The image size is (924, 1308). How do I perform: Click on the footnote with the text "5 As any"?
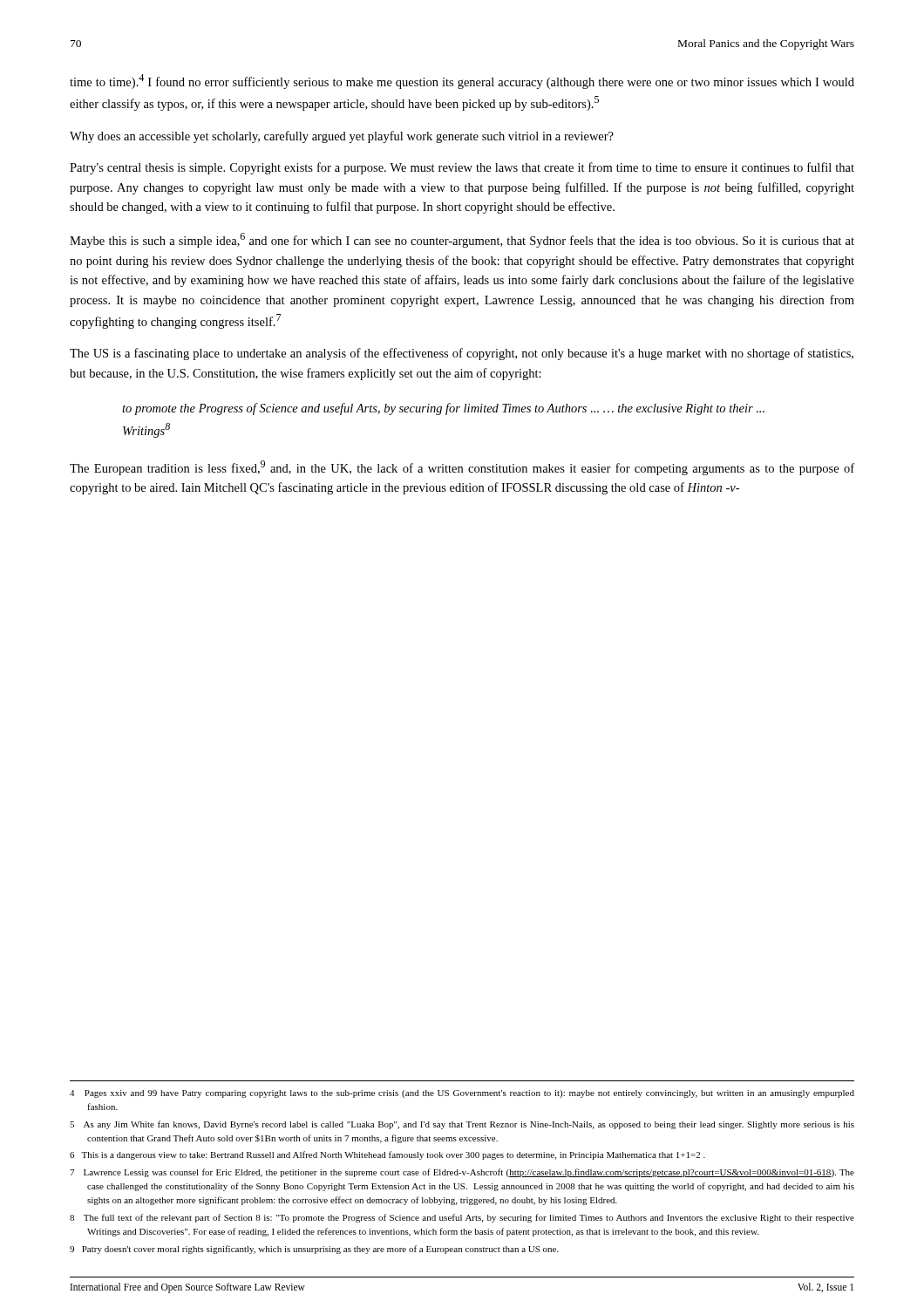tap(462, 1131)
